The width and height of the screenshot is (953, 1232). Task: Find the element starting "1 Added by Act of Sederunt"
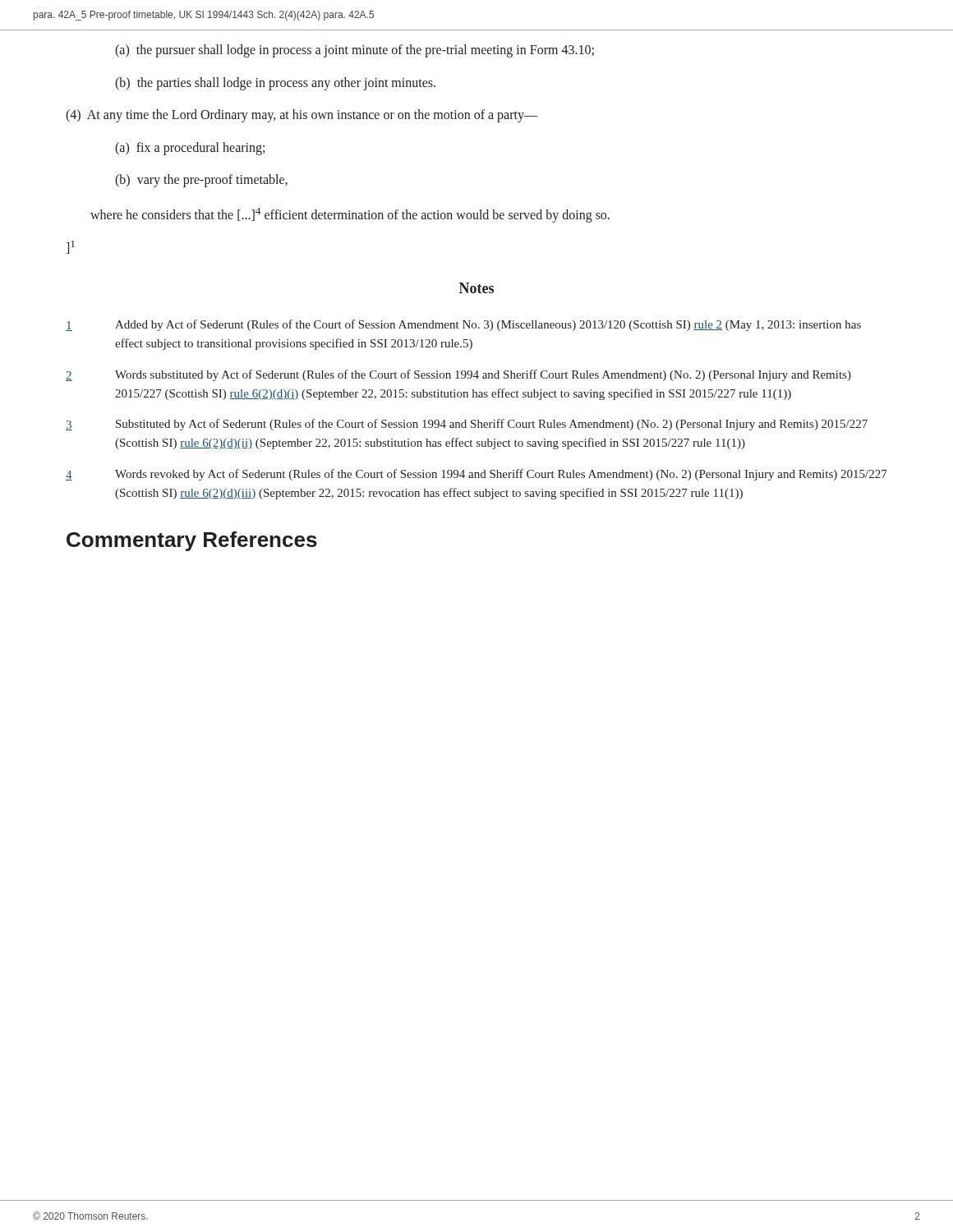coord(476,335)
